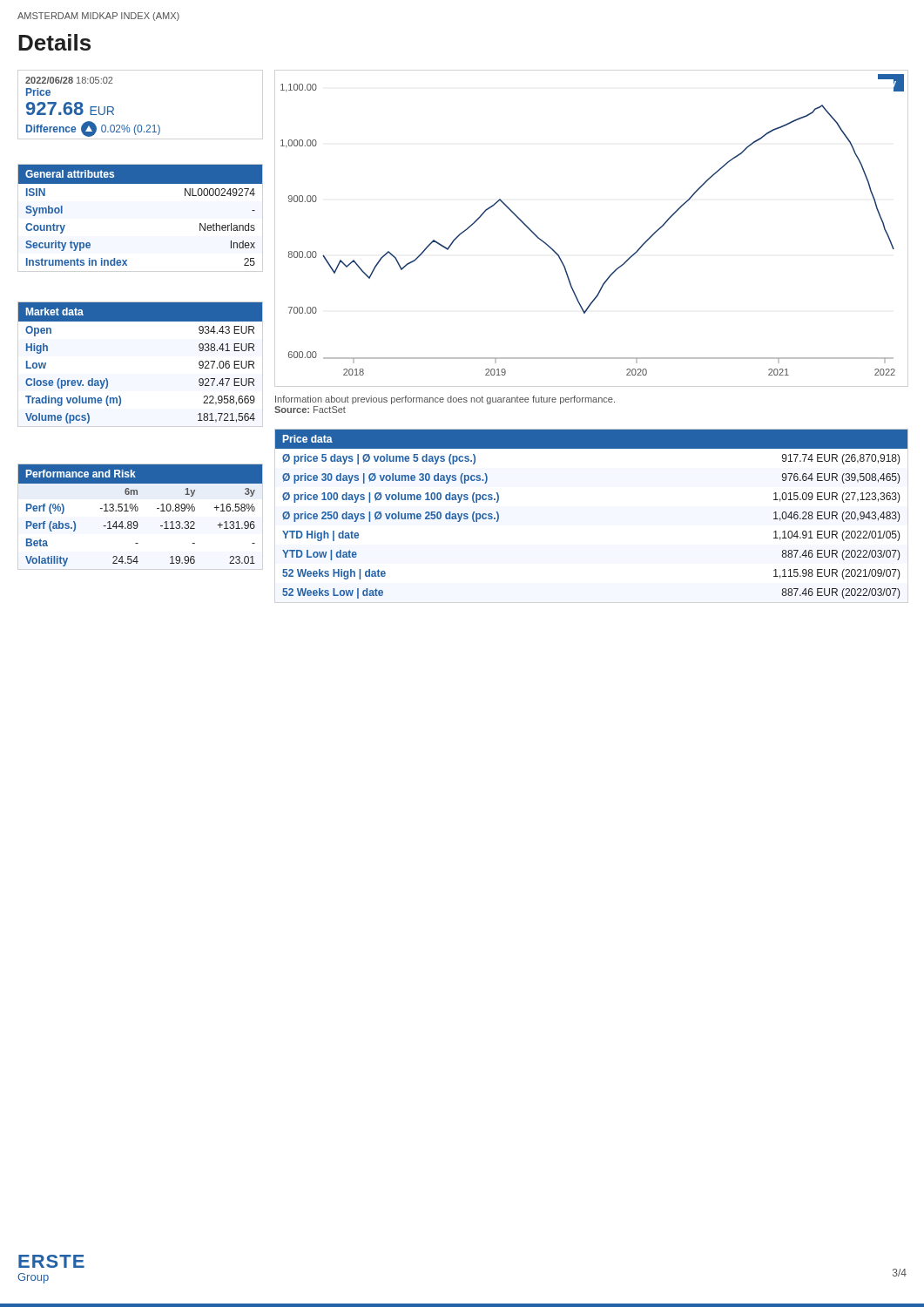Find the table that mentions "YTD Low | date"

[x=591, y=516]
